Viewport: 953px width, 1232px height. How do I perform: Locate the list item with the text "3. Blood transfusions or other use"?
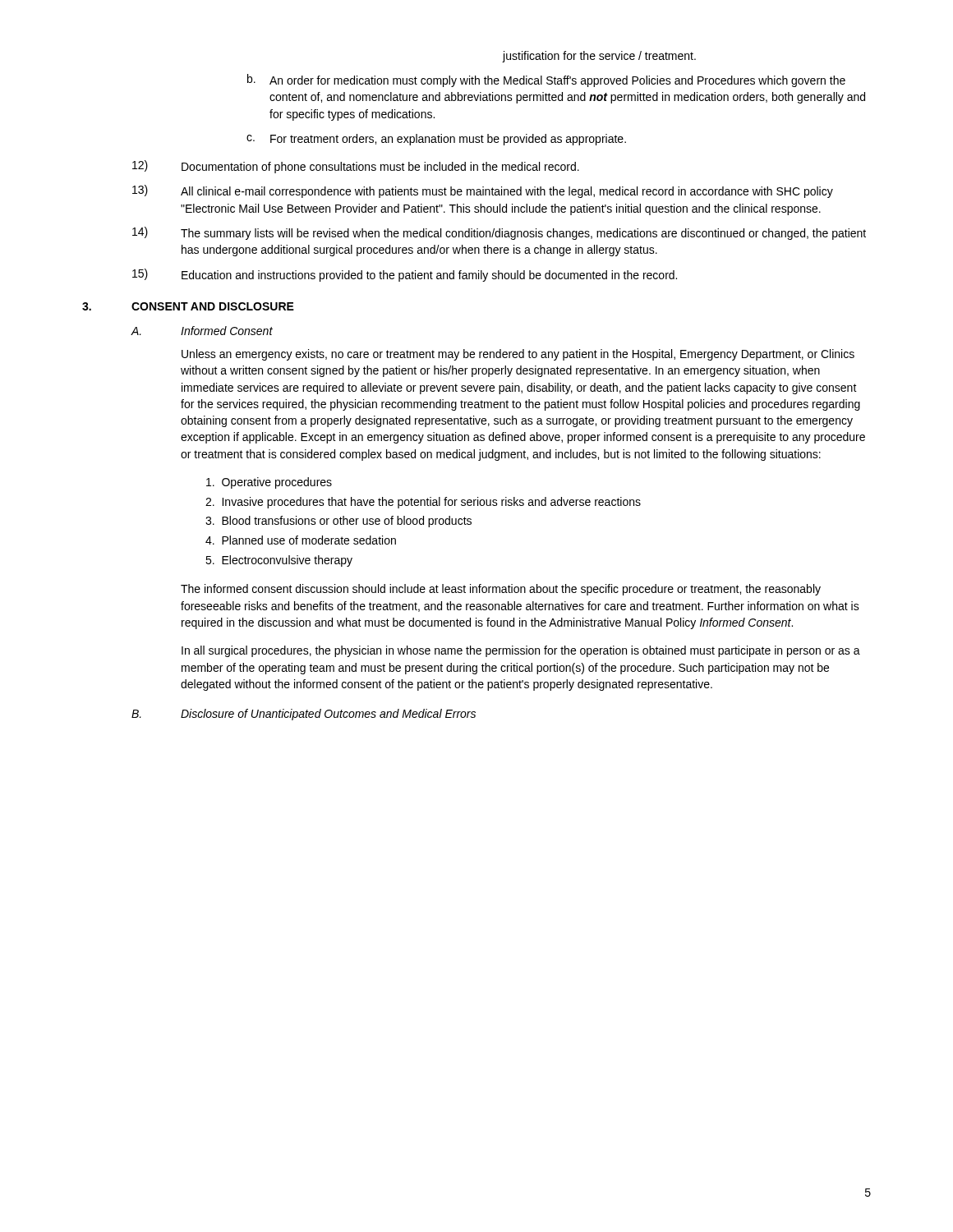(339, 521)
